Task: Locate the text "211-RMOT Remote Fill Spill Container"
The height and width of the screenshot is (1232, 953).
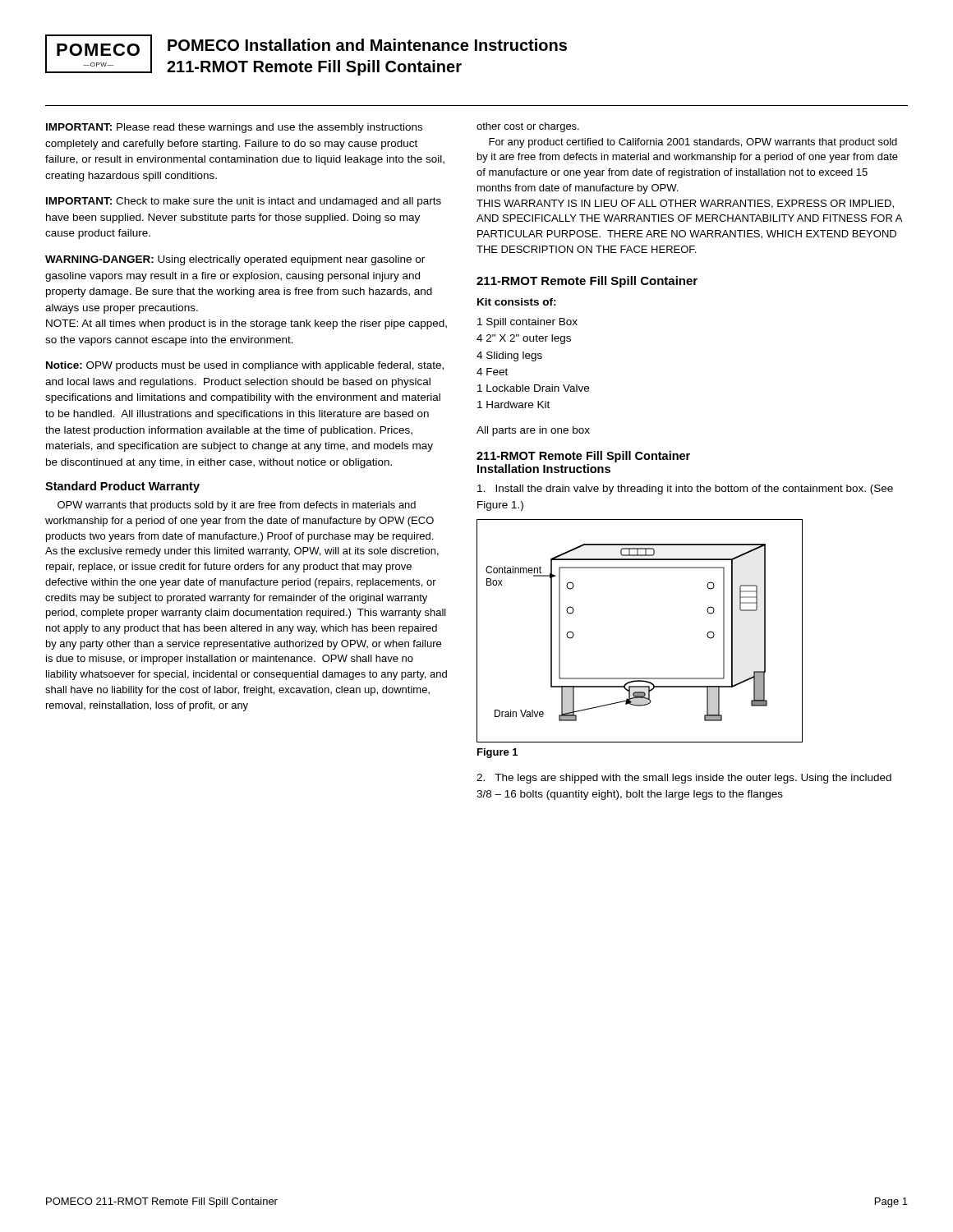Action: (x=587, y=281)
